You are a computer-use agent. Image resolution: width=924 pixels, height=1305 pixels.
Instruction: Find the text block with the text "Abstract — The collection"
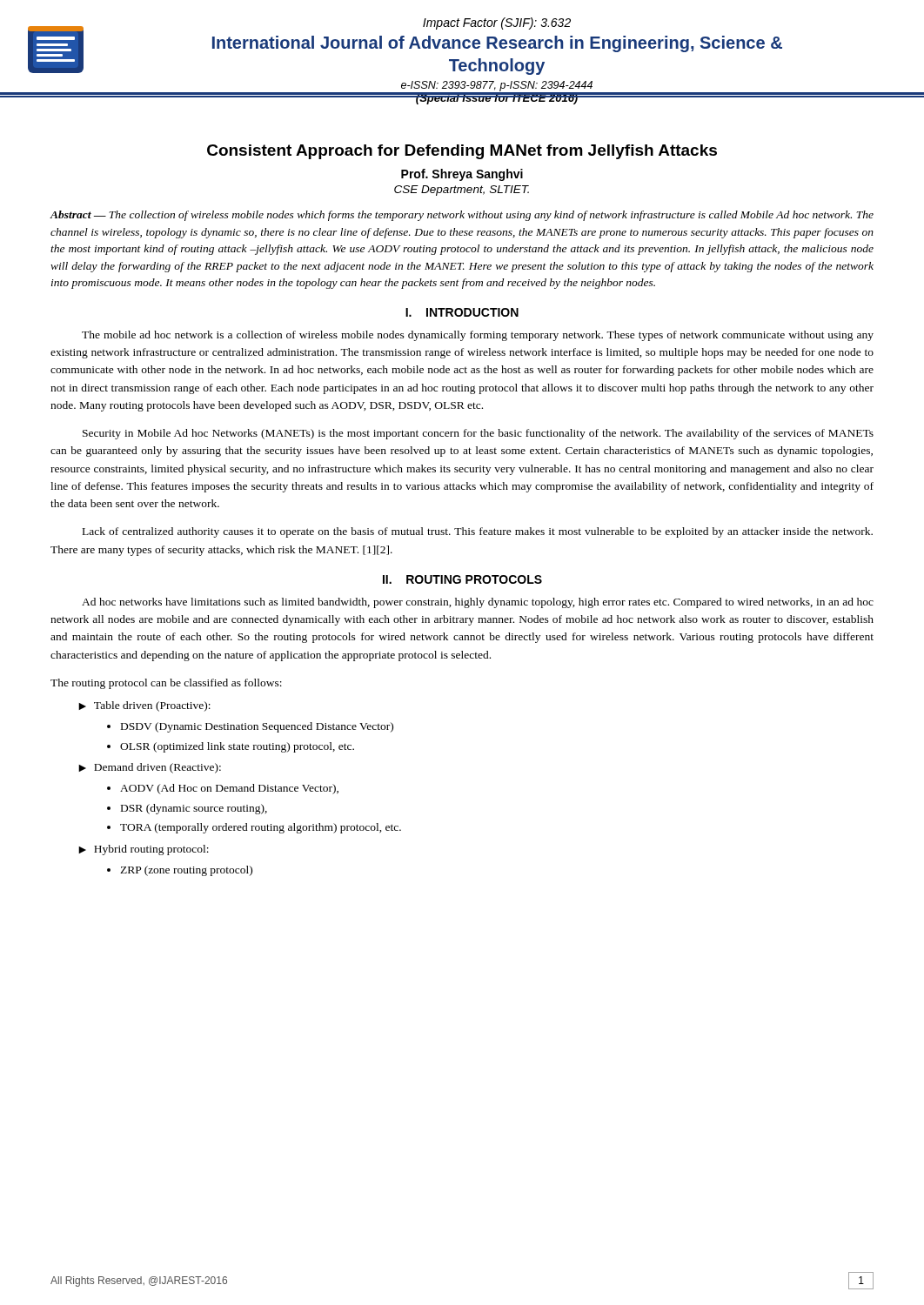(x=462, y=248)
